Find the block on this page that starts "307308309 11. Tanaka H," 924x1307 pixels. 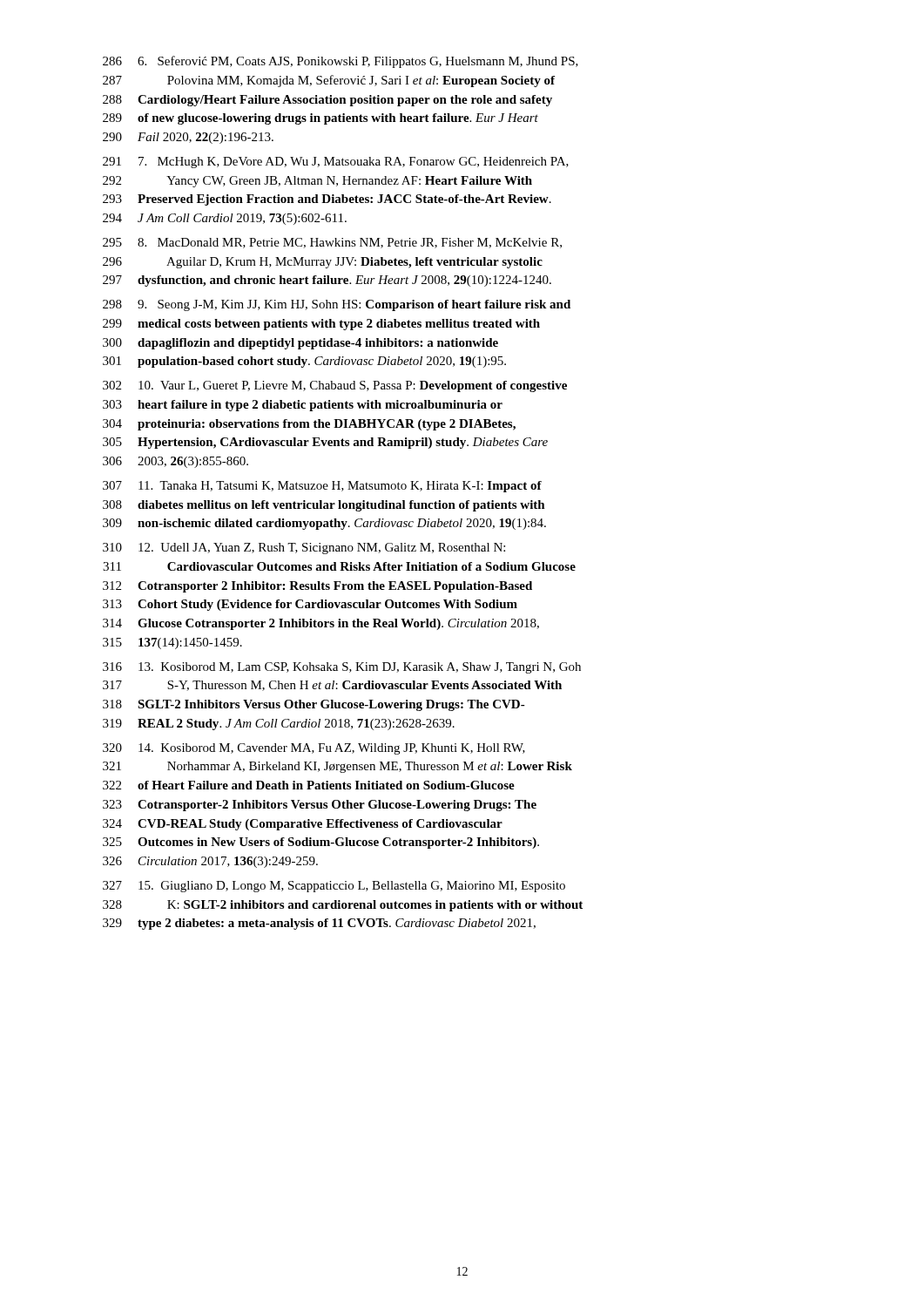point(462,505)
